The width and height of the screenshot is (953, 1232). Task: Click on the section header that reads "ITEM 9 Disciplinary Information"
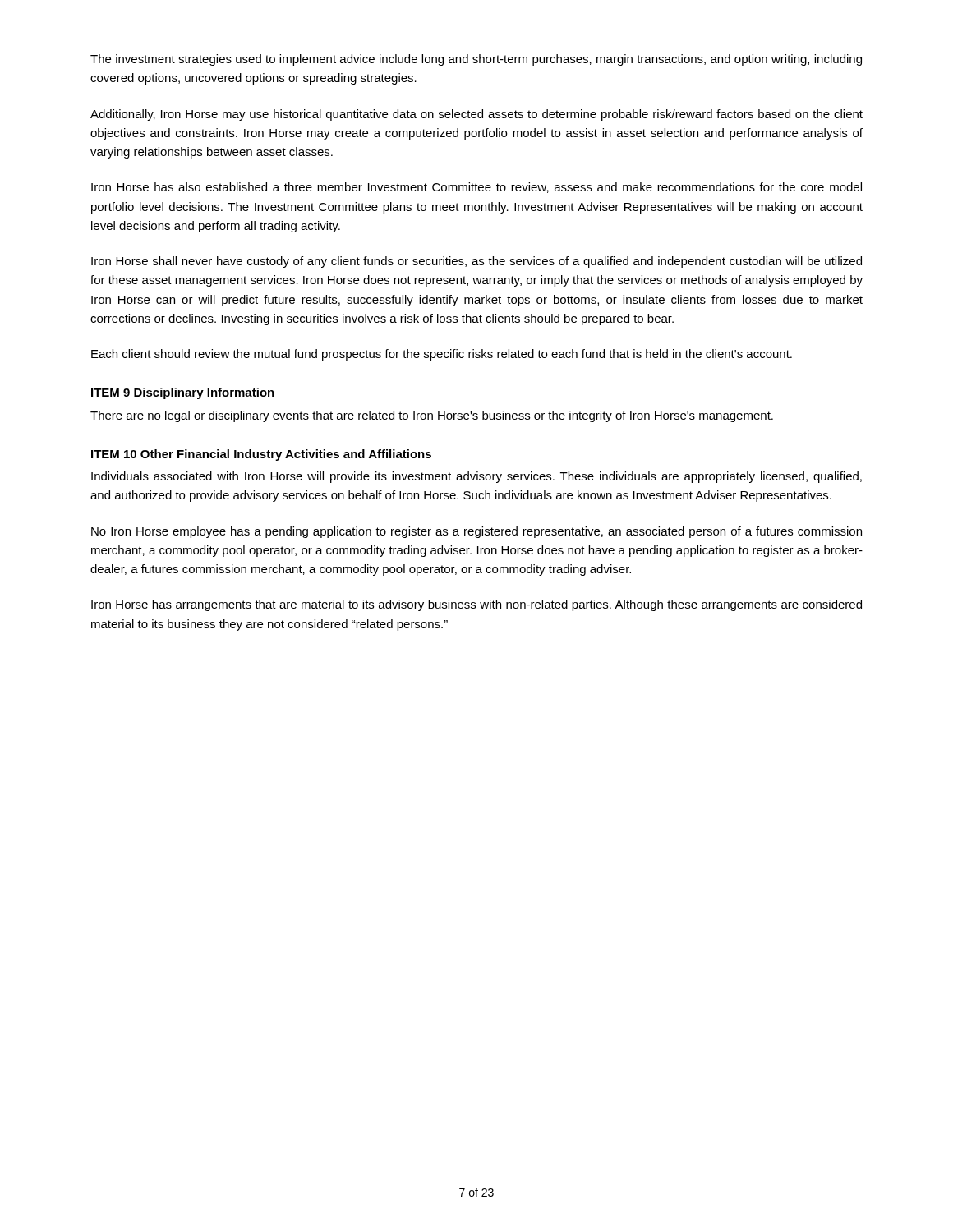point(182,392)
